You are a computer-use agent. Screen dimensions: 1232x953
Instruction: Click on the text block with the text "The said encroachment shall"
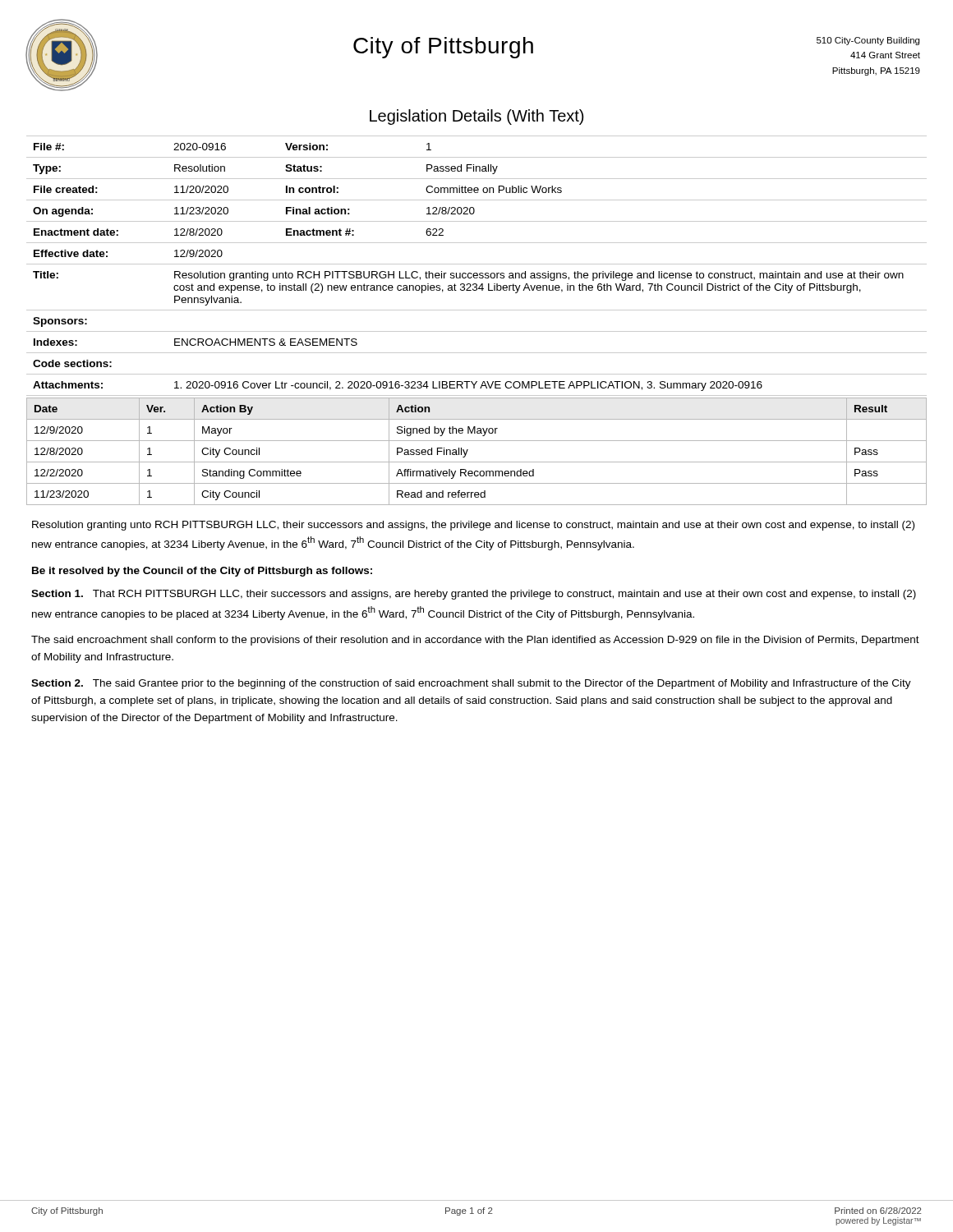pyautogui.click(x=476, y=648)
